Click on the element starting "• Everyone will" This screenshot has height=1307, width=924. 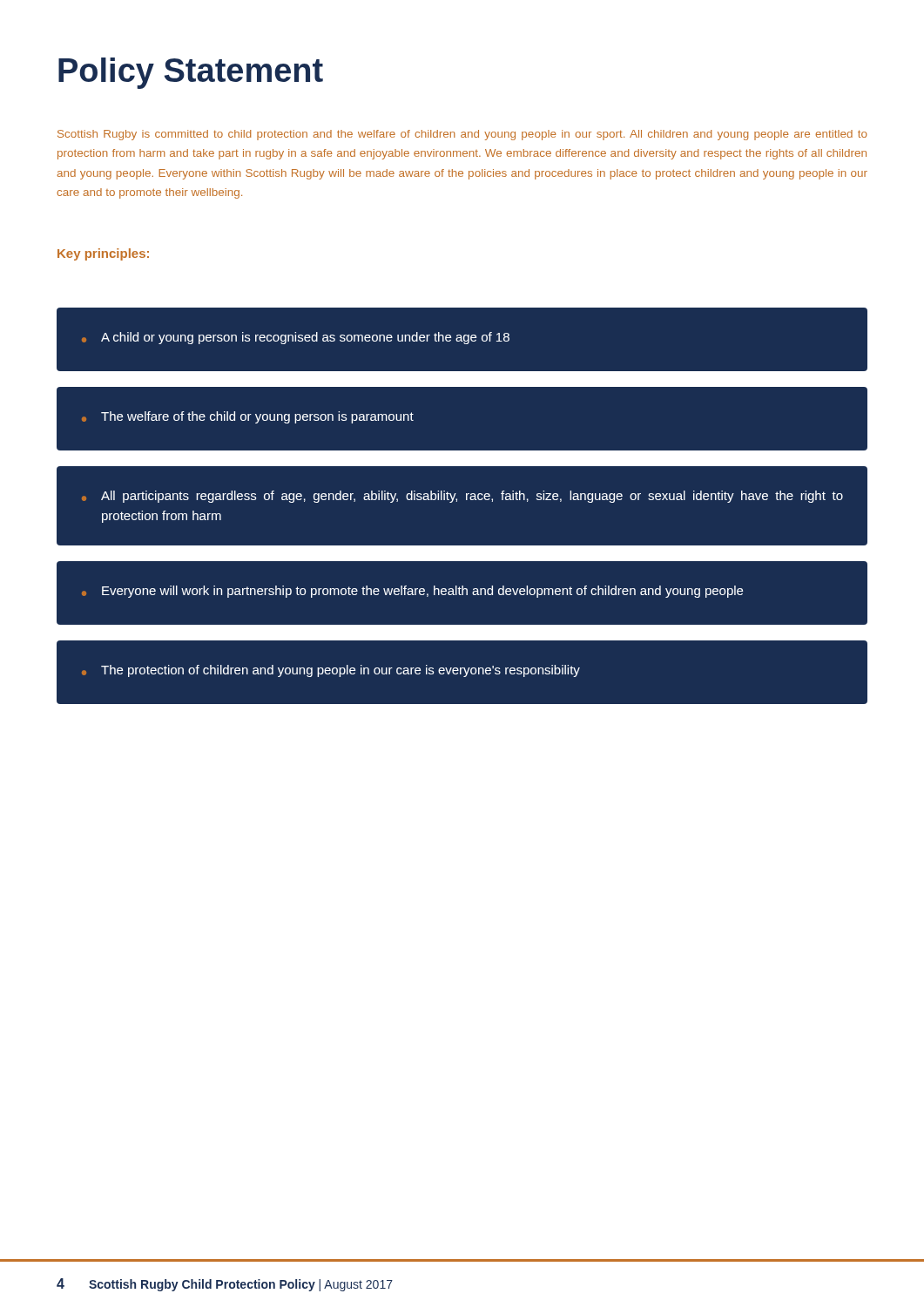(462, 593)
